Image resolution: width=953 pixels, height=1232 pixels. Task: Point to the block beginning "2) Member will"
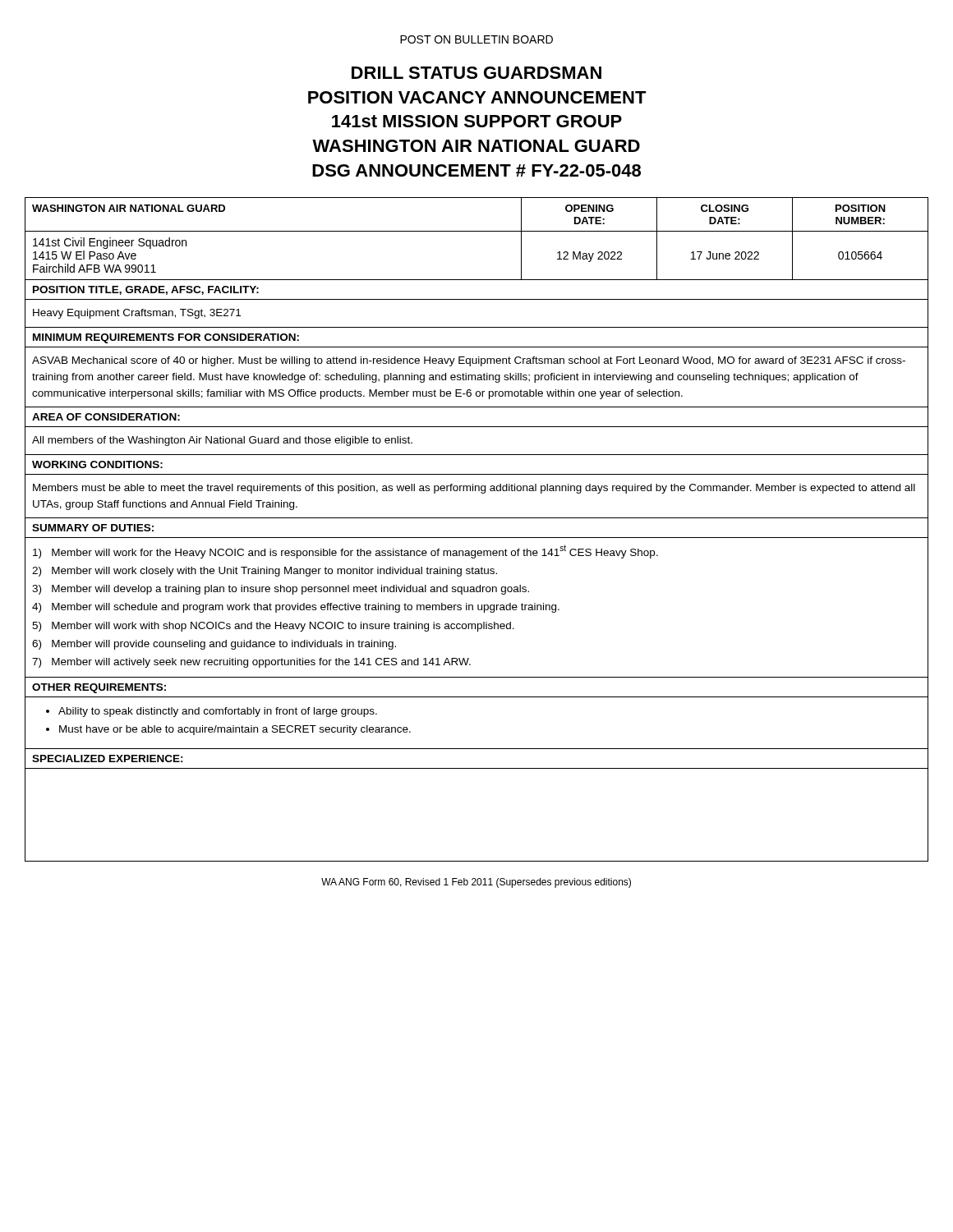coord(265,570)
